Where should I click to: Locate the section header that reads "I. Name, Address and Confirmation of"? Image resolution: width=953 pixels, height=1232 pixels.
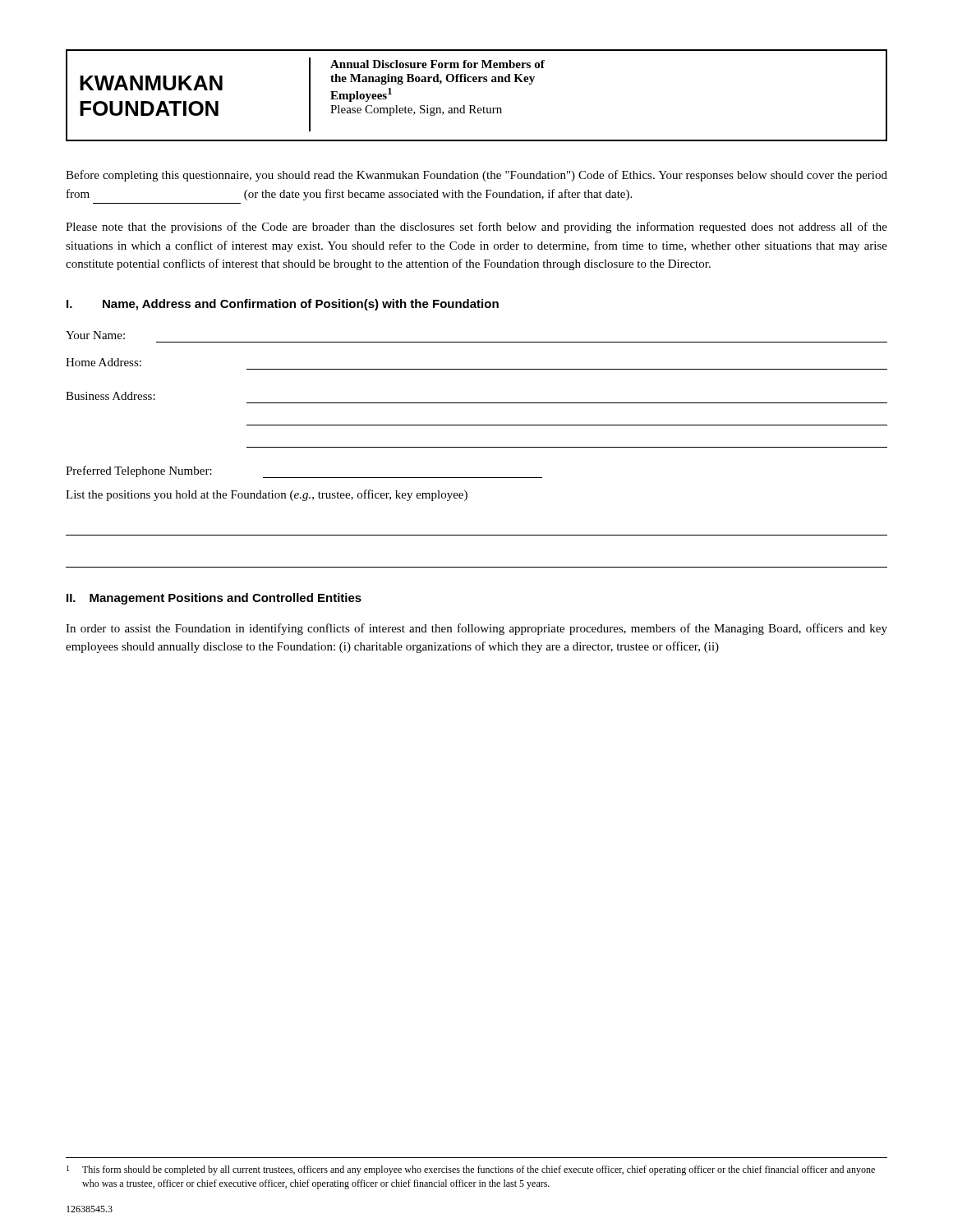[x=282, y=303]
